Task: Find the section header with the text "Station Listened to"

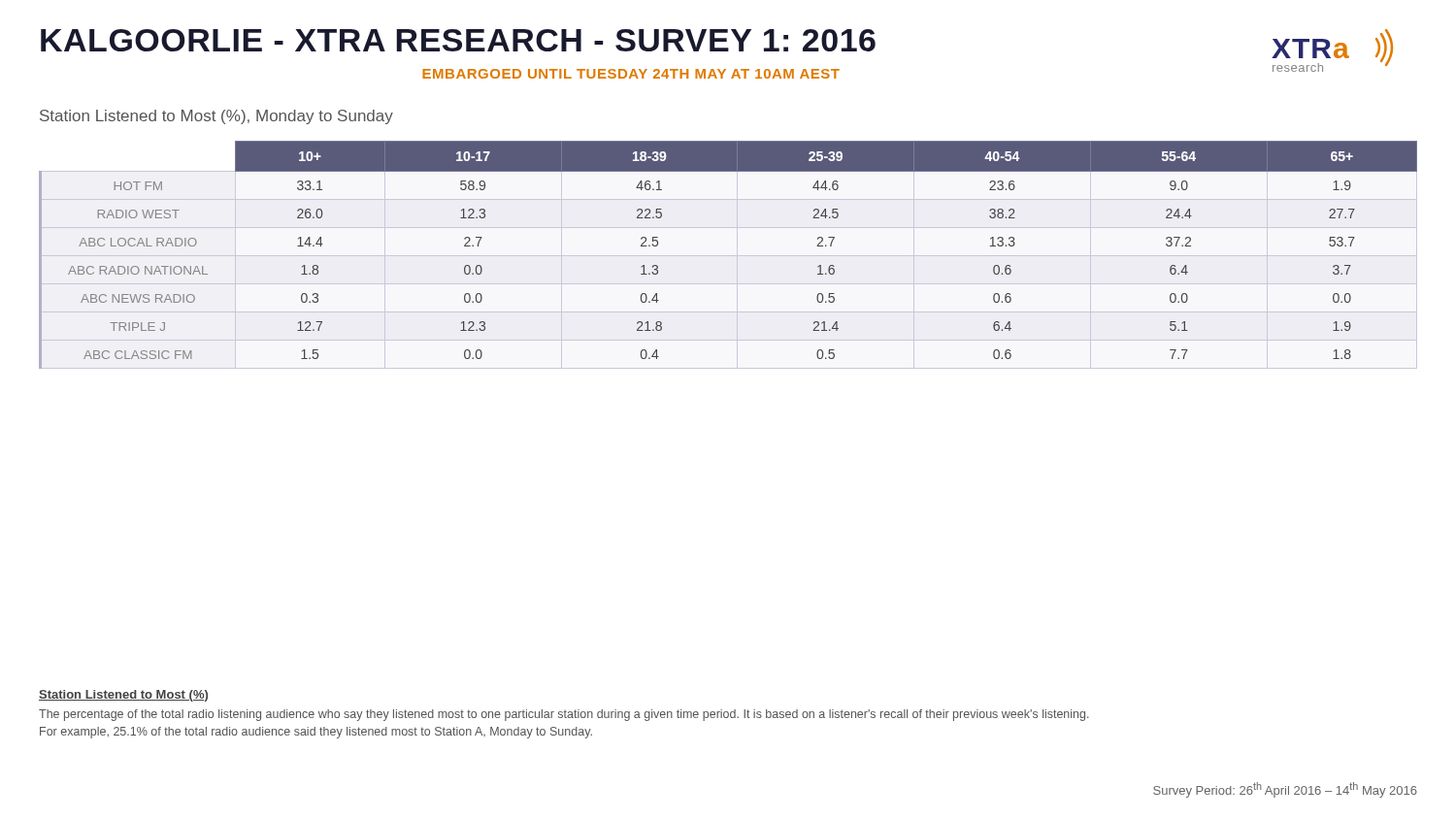Action: pyautogui.click(x=216, y=116)
